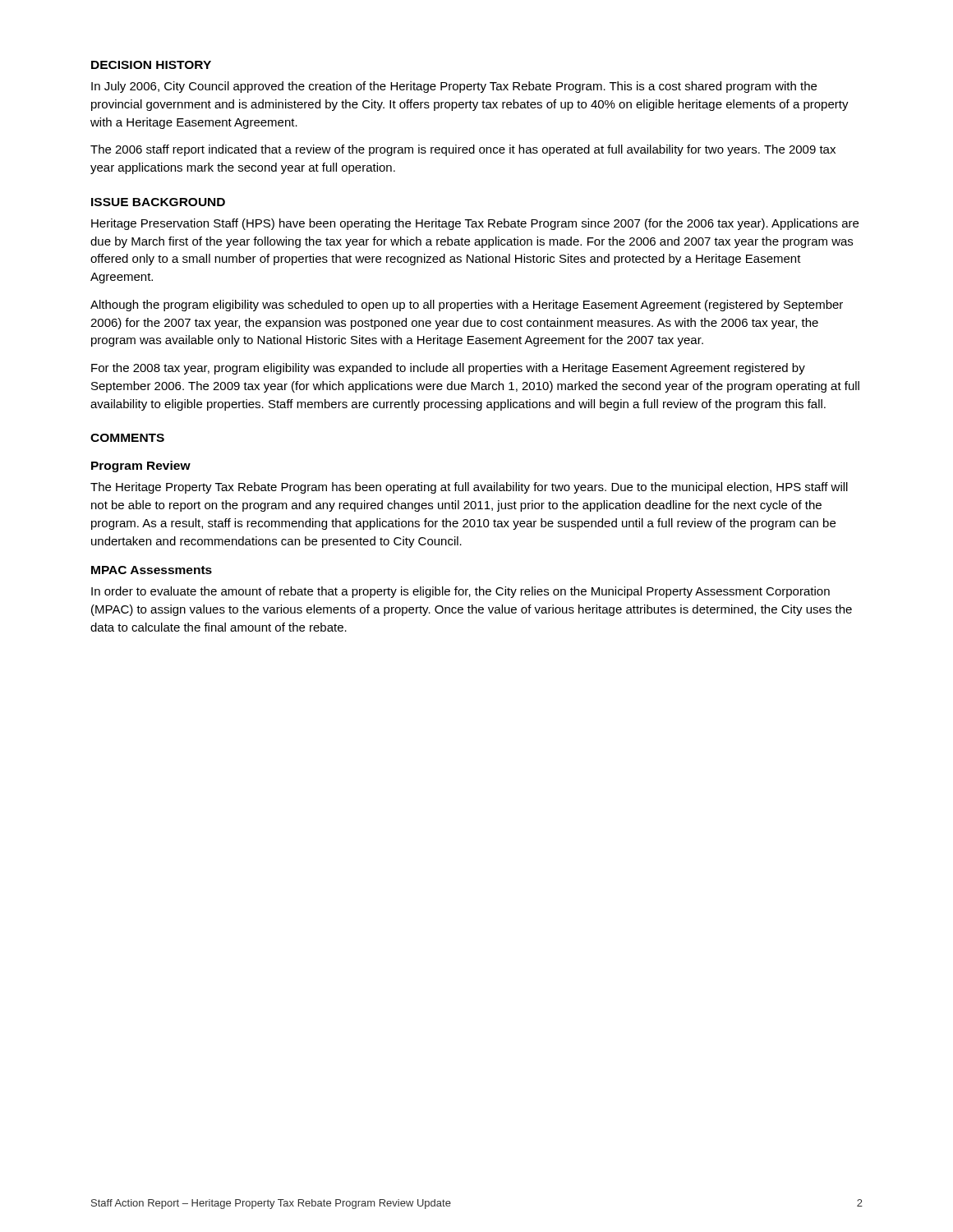Select the section header with the text "DECISION HISTORY"
This screenshot has height=1232, width=953.
click(151, 64)
